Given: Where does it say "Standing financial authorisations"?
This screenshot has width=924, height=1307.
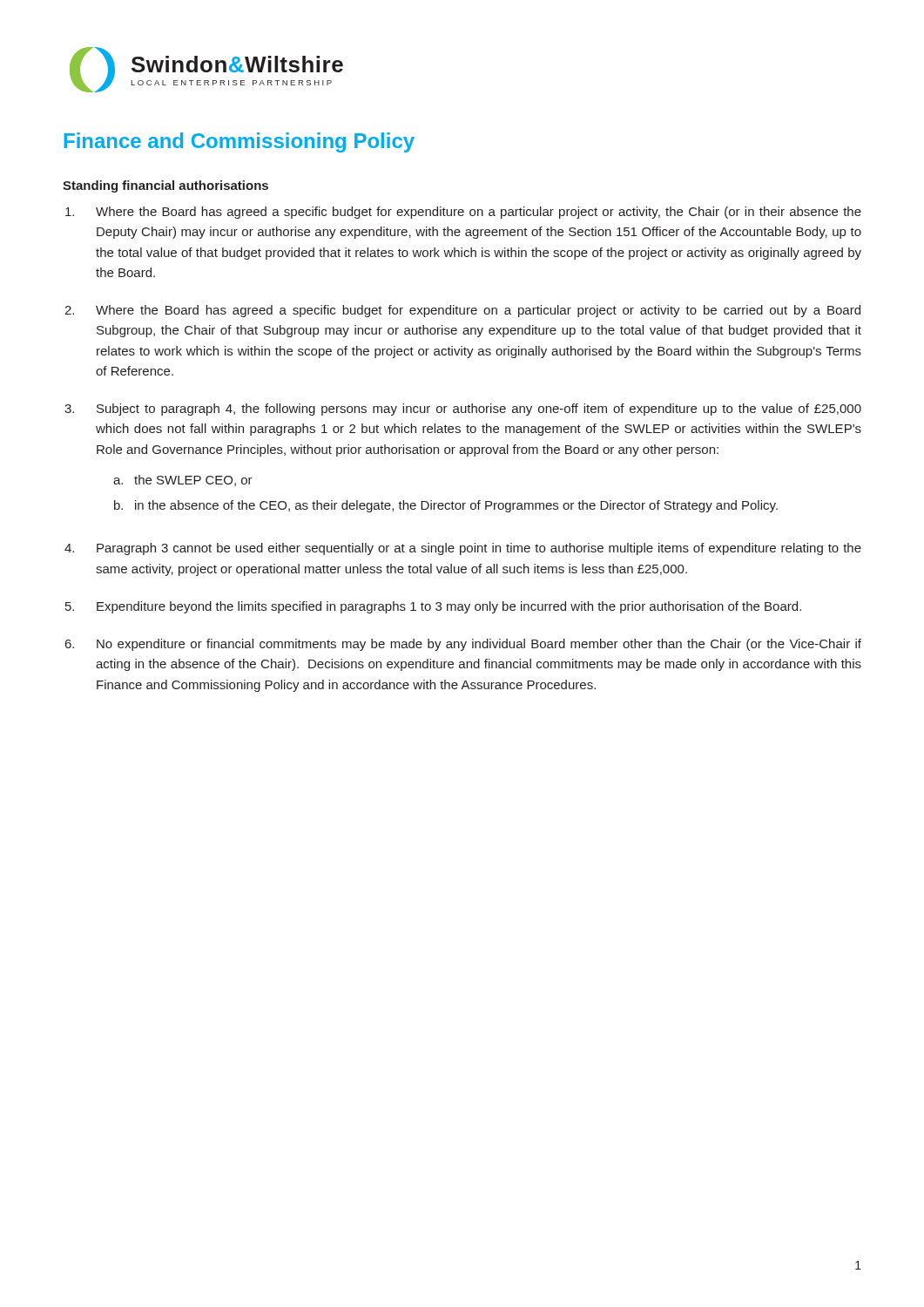Looking at the screenshot, I should click(x=166, y=185).
